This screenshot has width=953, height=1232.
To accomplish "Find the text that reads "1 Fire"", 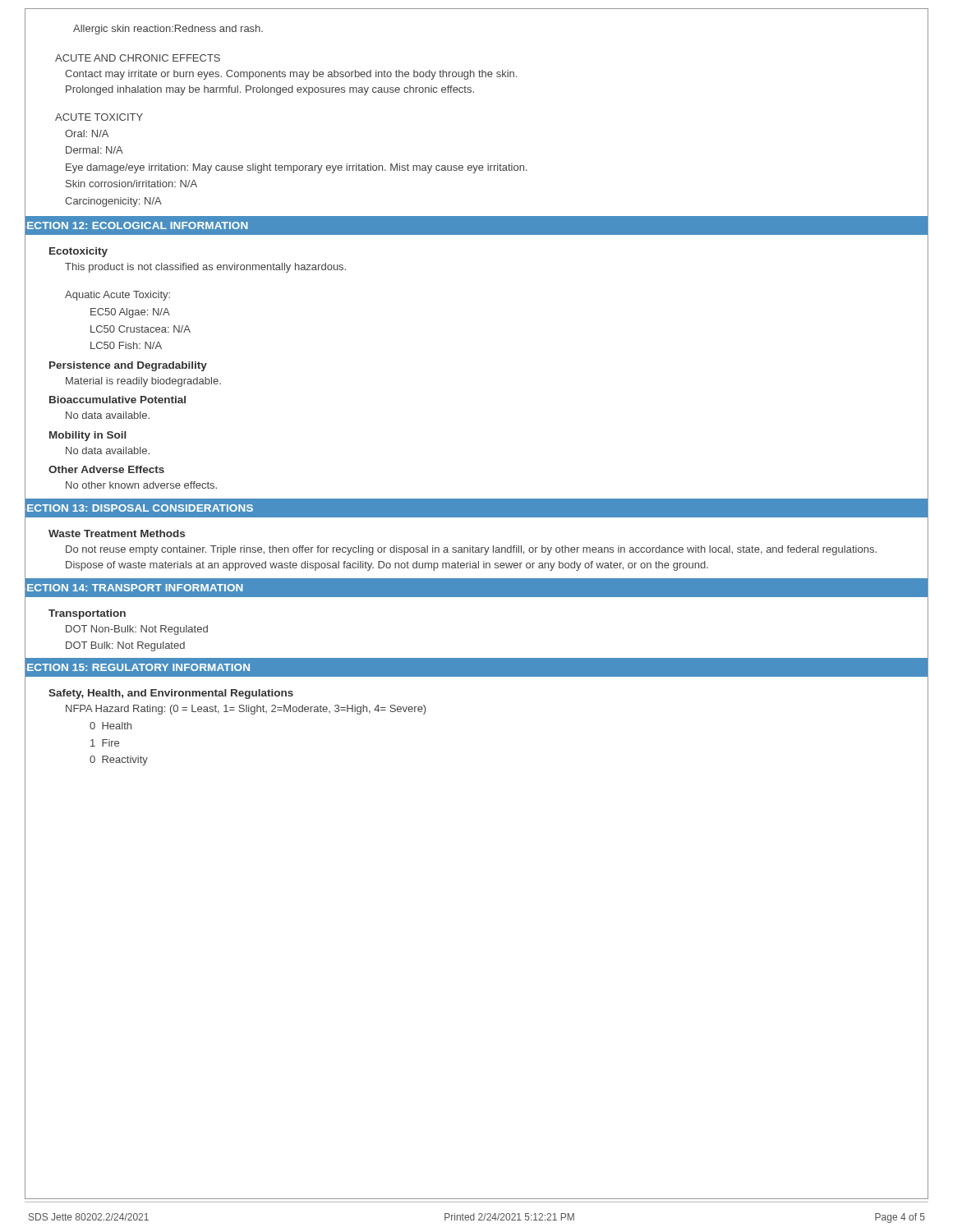I will click(105, 743).
